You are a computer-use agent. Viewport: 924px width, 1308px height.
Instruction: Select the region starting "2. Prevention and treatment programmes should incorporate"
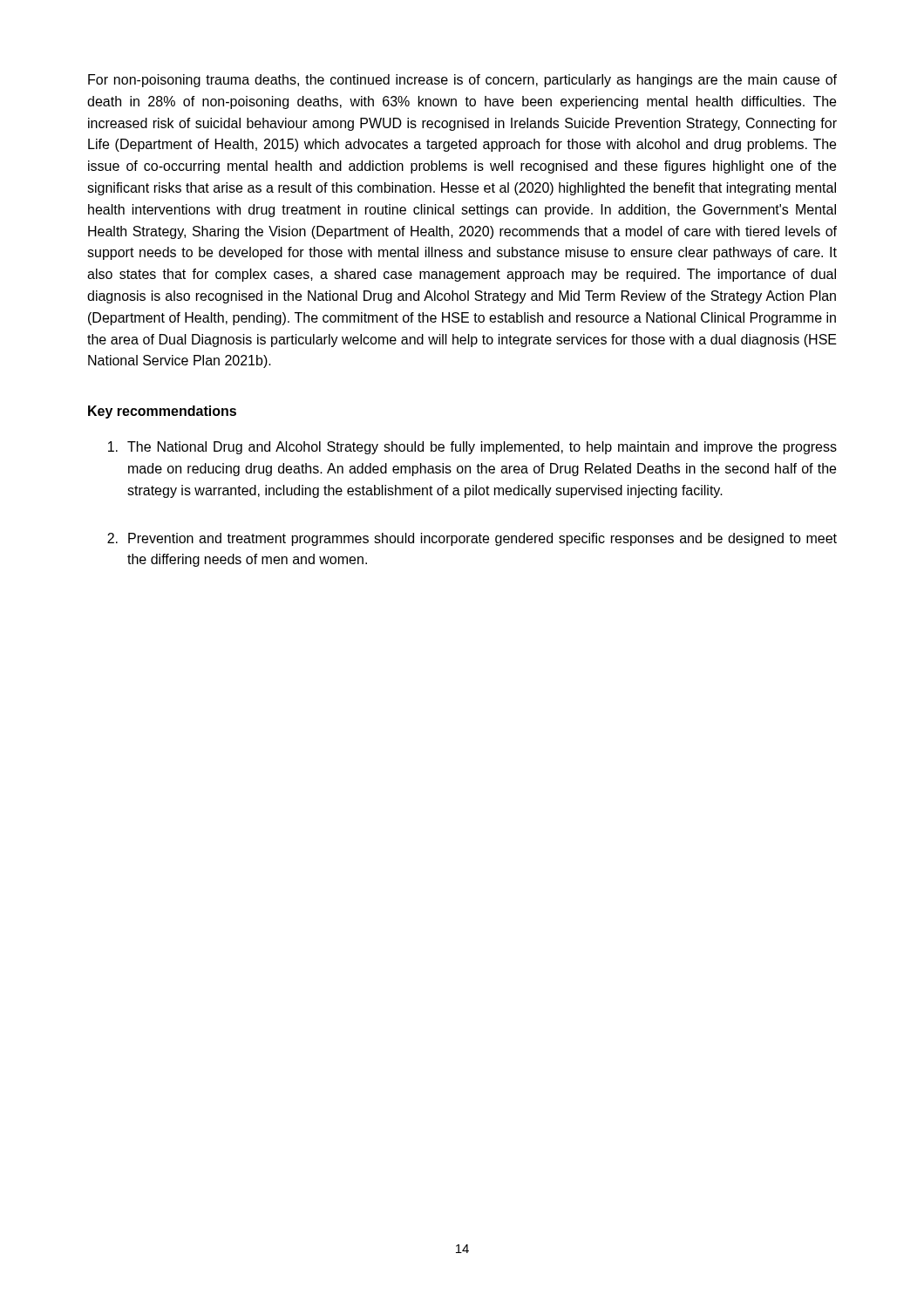pos(462,550)
